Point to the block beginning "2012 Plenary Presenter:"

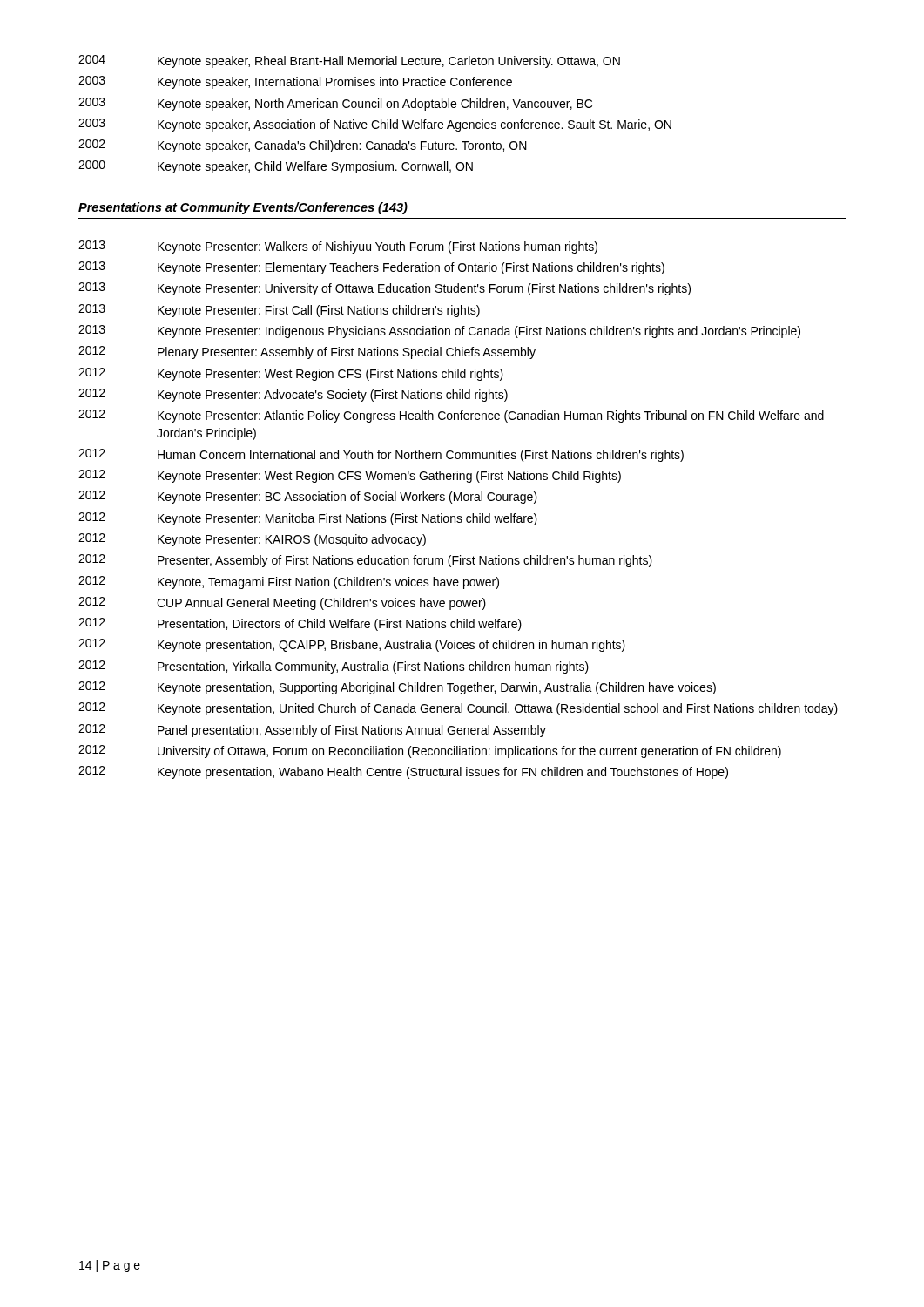point(462,352)
